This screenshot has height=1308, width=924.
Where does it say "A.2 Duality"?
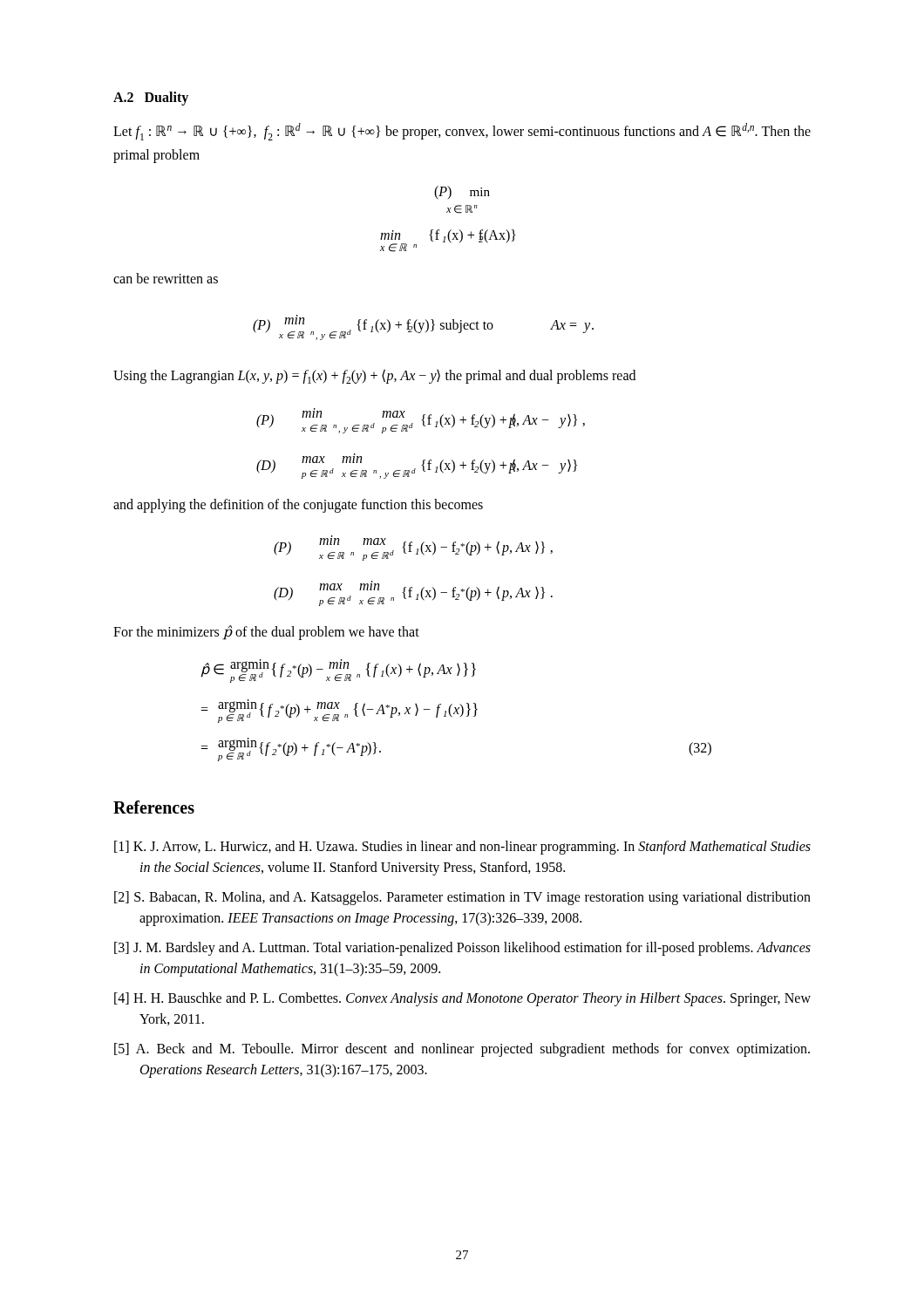[x=151, y=97]
